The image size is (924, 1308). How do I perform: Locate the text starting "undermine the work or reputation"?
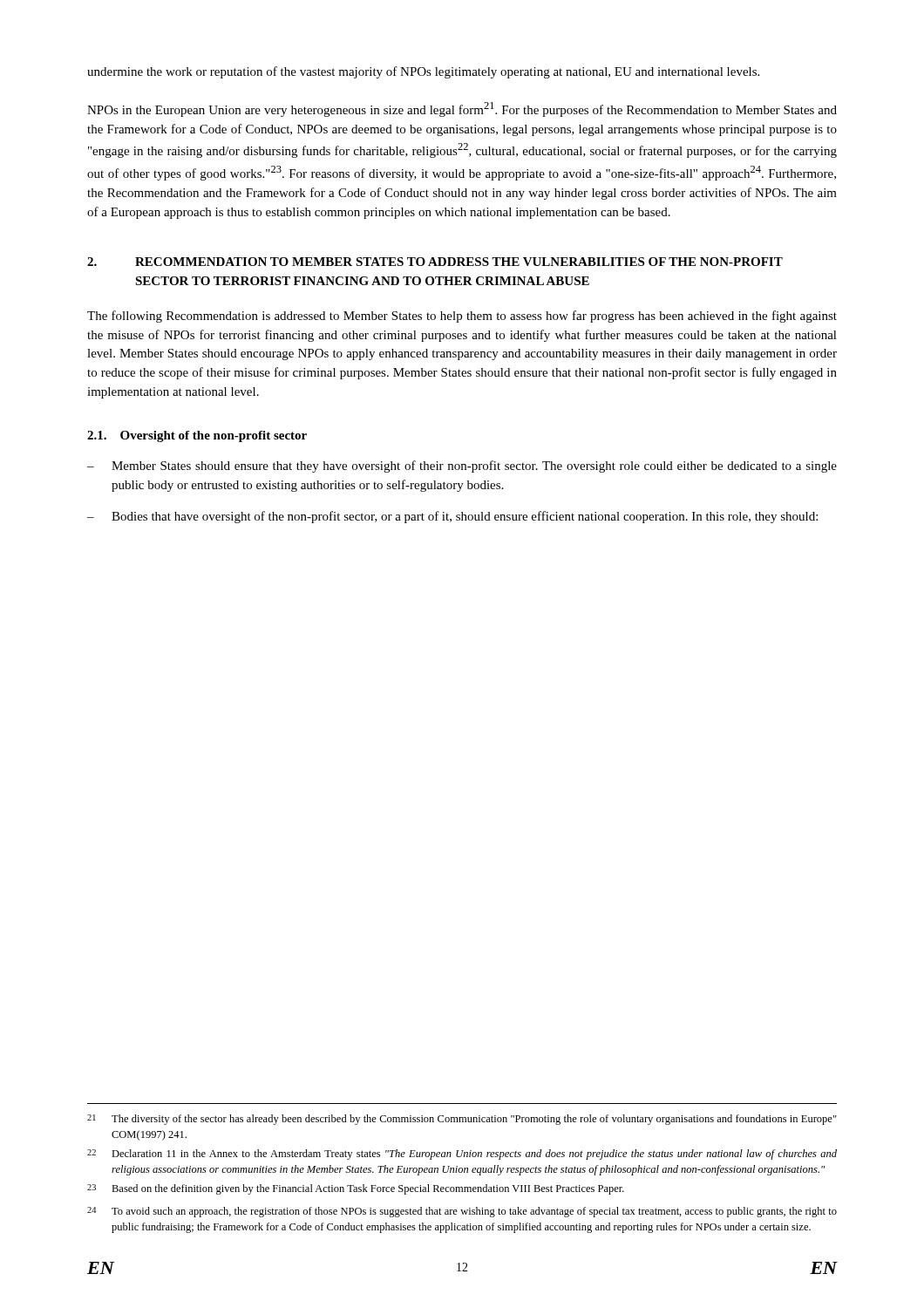click(424, 71)
